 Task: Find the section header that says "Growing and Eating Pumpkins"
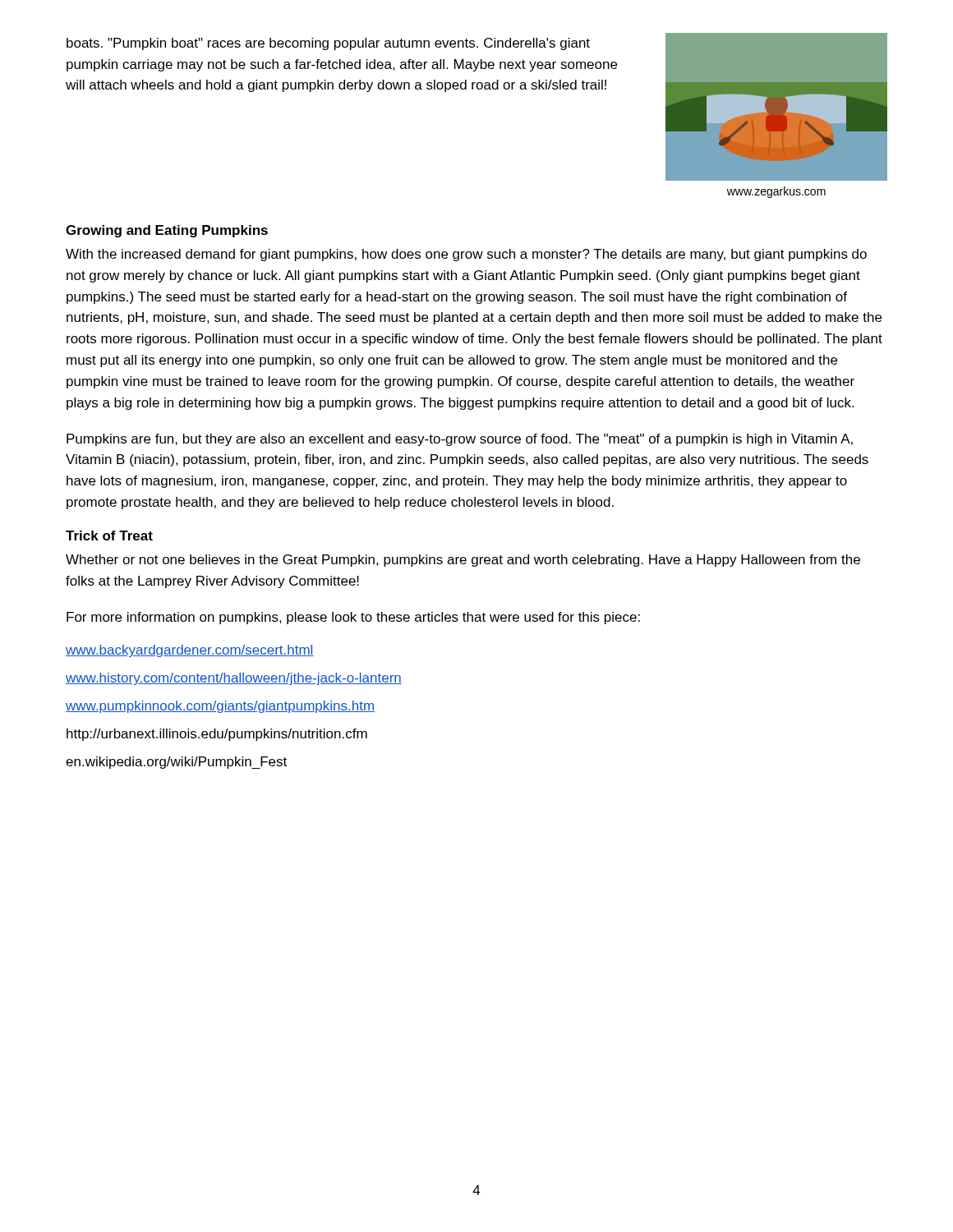[x=167, y=230]
